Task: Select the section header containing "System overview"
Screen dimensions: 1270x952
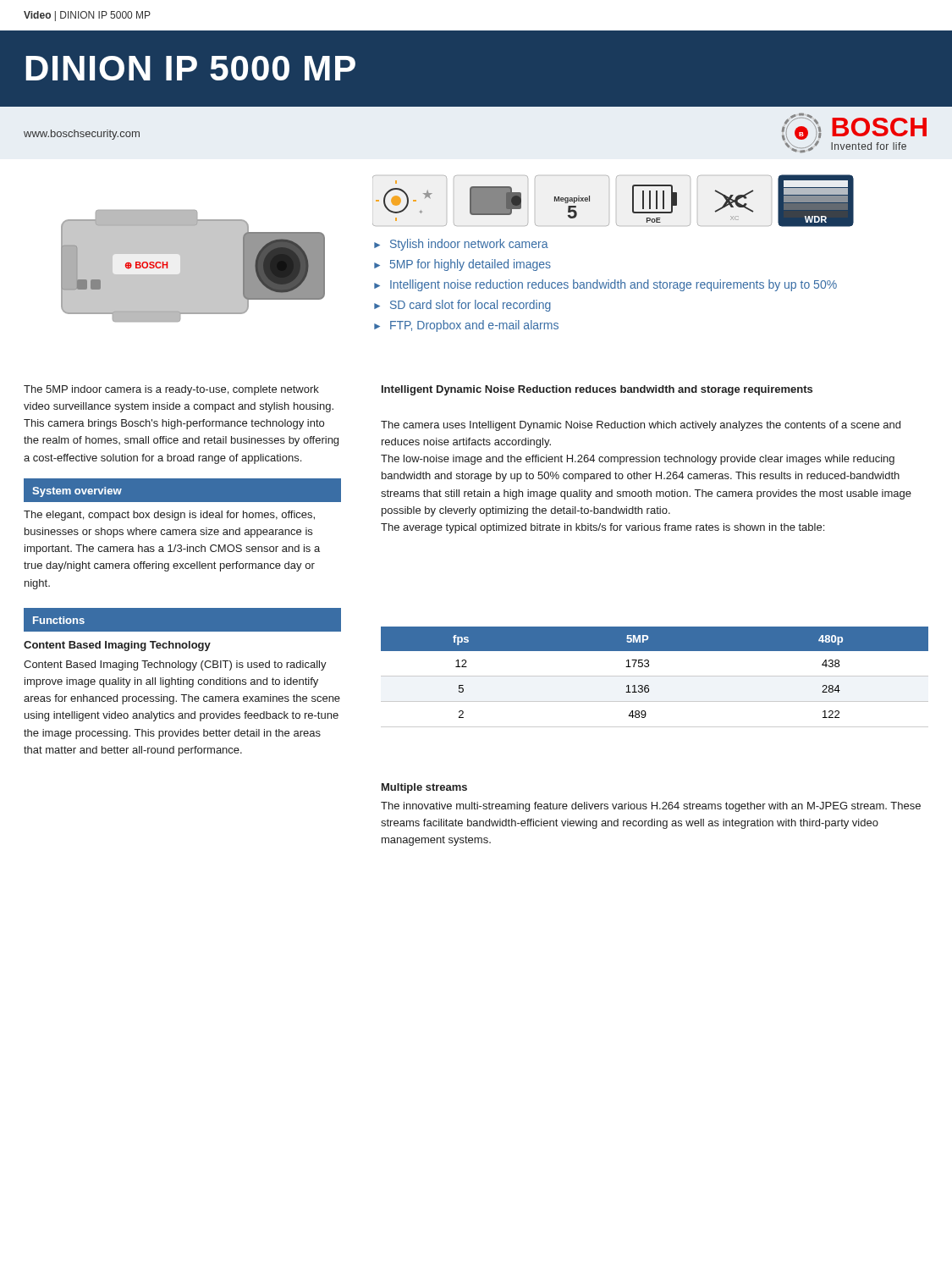Action: (77, 491)
